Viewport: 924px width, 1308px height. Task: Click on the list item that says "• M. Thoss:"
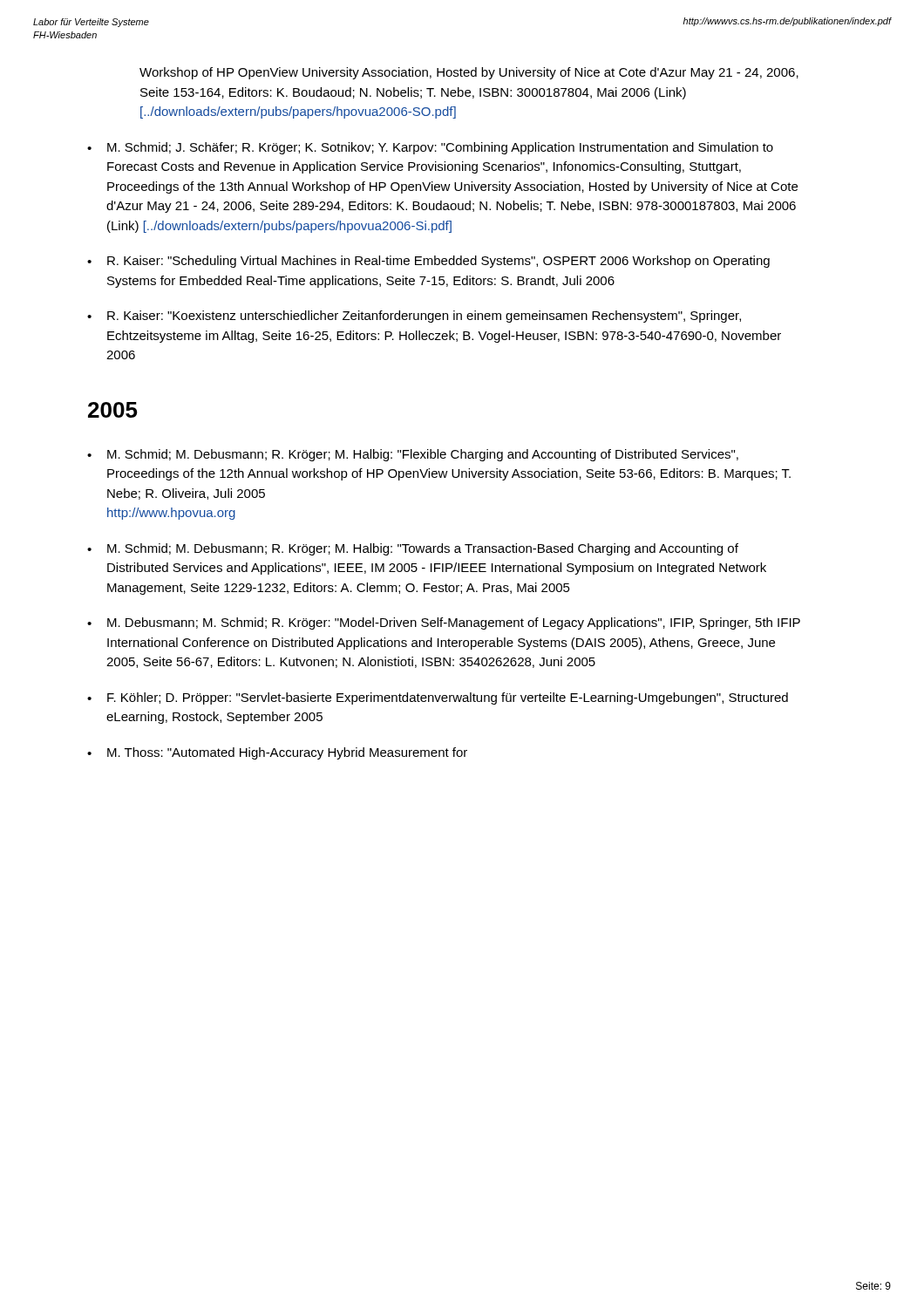point(445,753)
